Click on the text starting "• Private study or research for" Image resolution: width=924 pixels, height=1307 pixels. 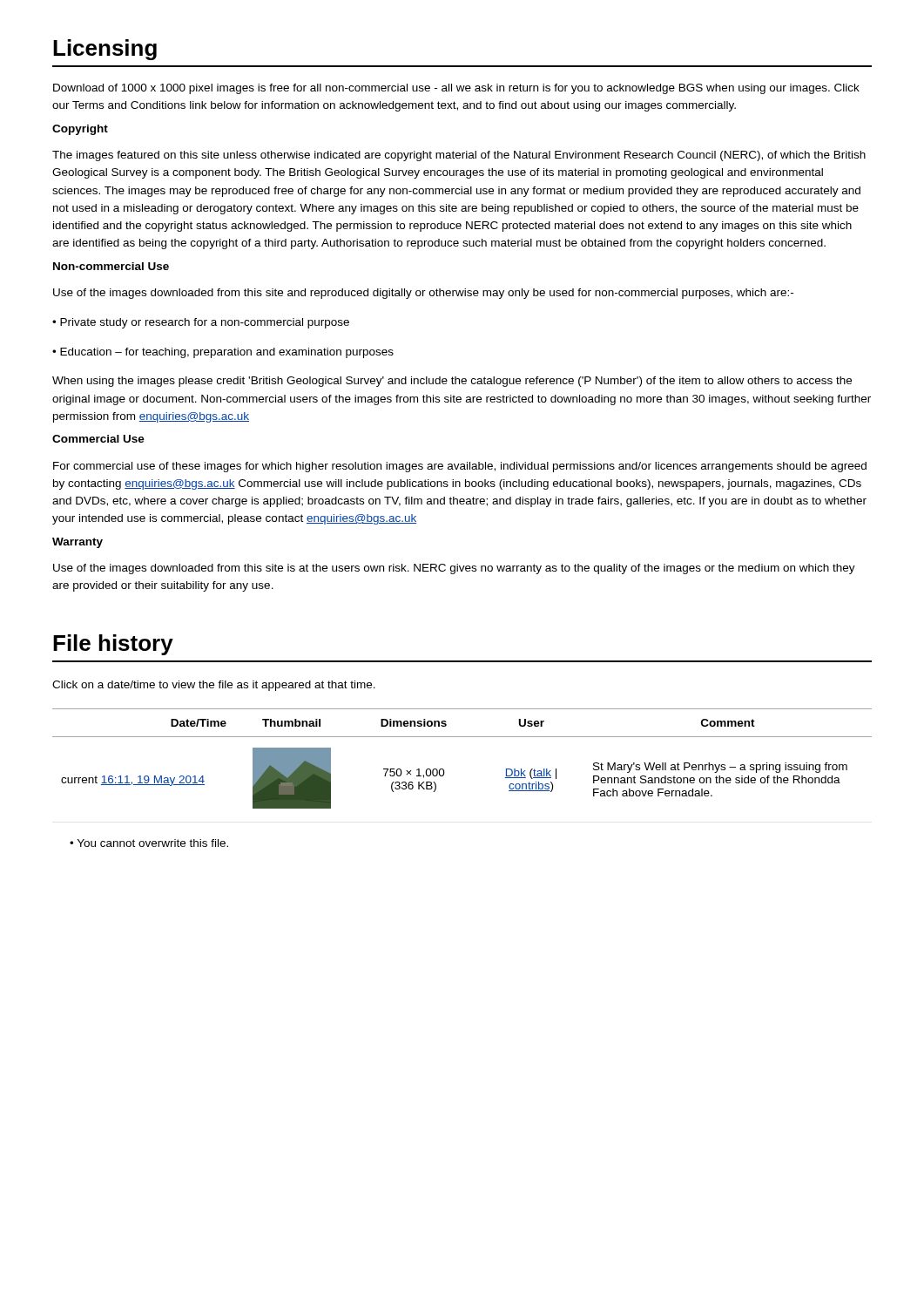coord(201,323)
